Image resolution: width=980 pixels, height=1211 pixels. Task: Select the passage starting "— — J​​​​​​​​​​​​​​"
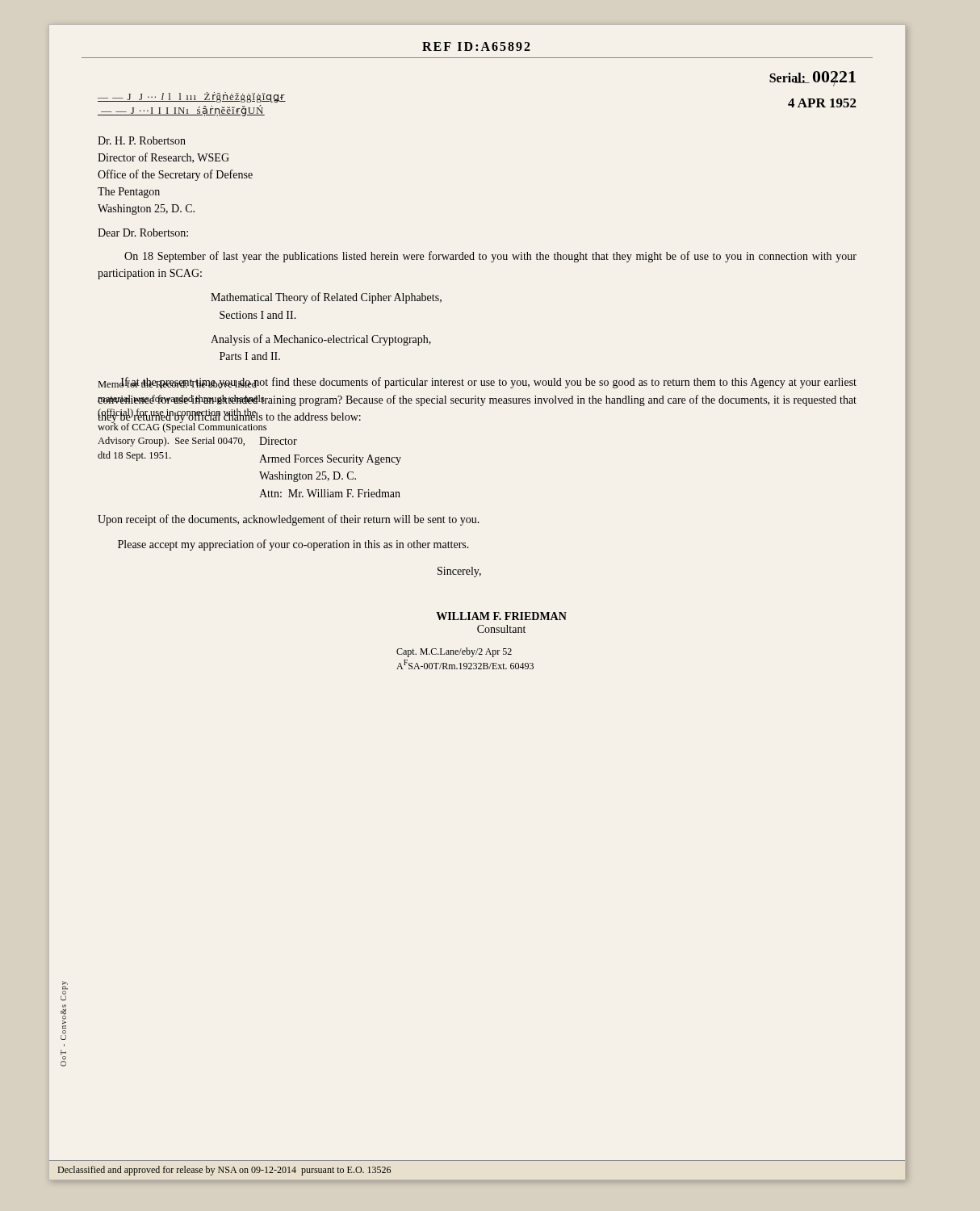pos(191,103)
